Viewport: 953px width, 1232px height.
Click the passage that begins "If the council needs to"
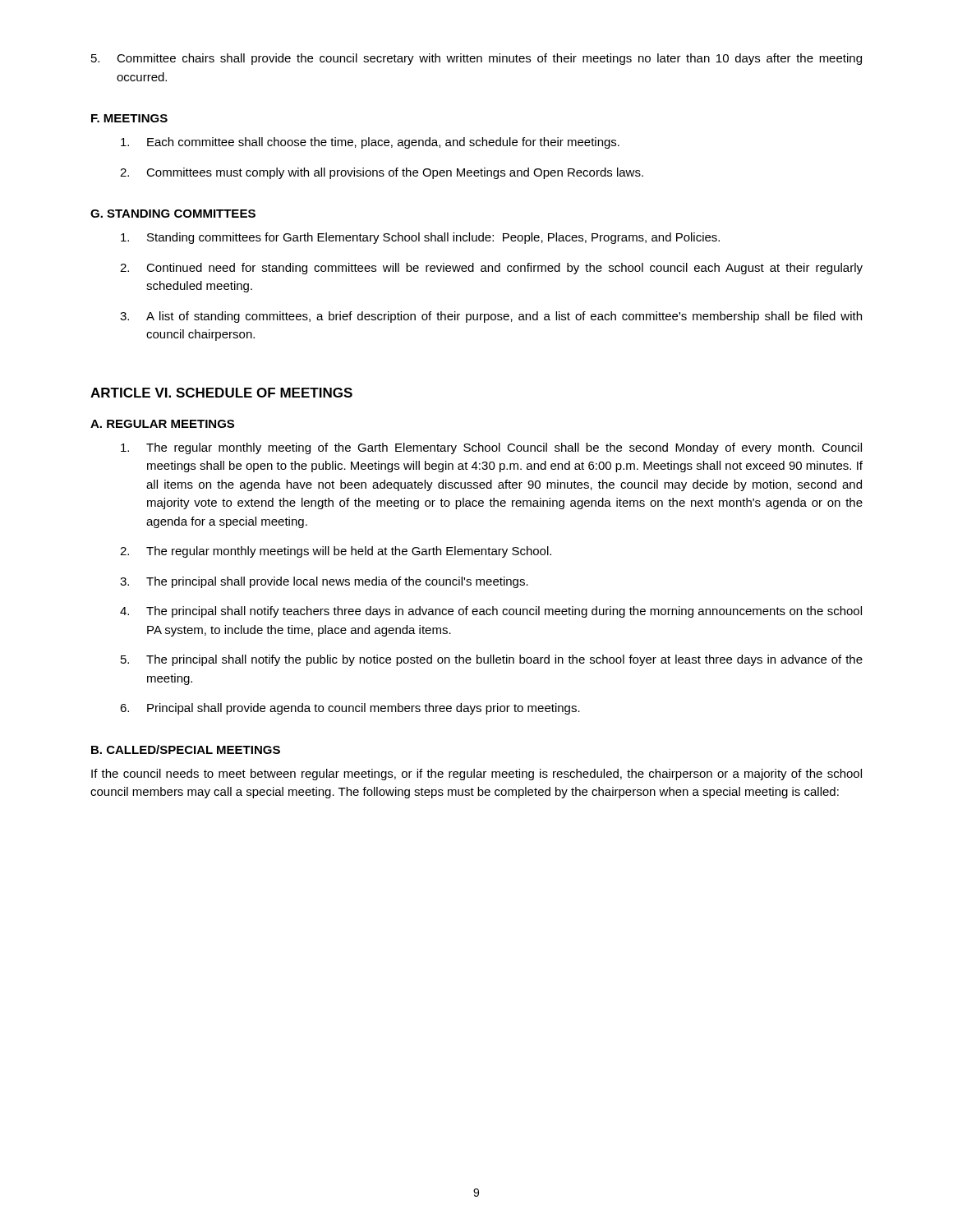tap(476, 782)
